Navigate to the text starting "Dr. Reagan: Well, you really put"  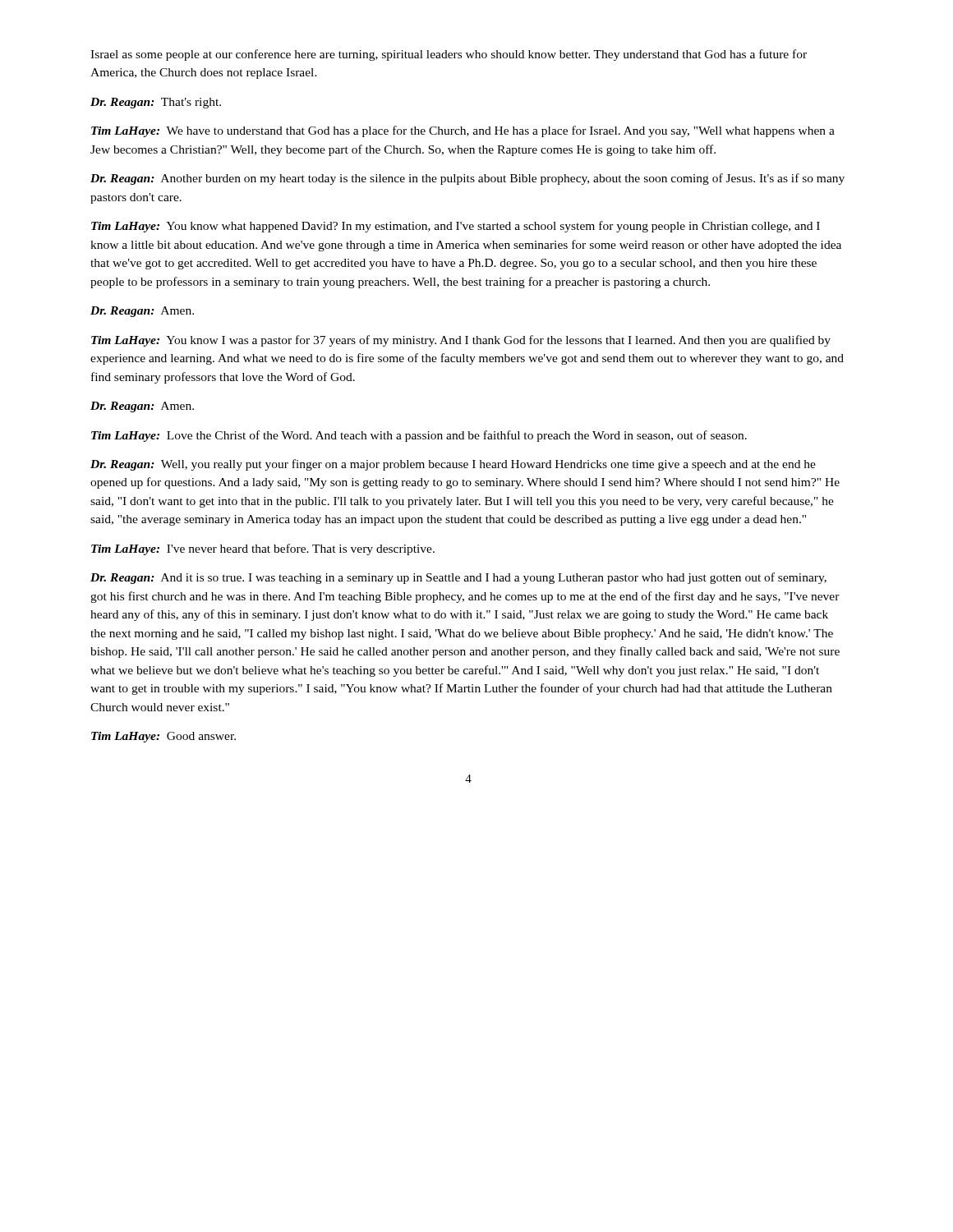coord(465,491)
